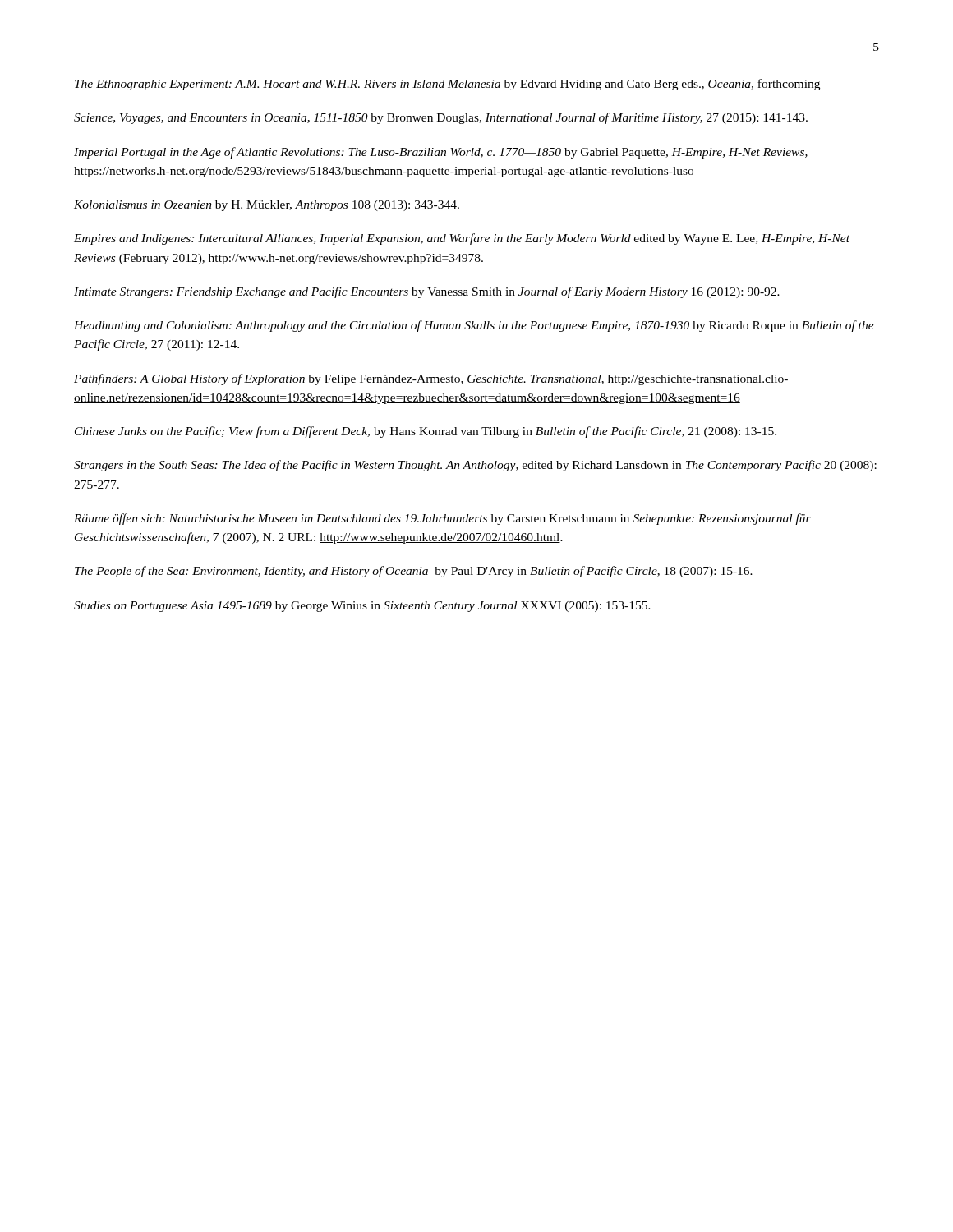The width and height of the screenshot is (953, 1232).
Task: Locate the list item with the text "Headhunting and Colonialism: Anthropology and the"
Action: coord(474,334)
